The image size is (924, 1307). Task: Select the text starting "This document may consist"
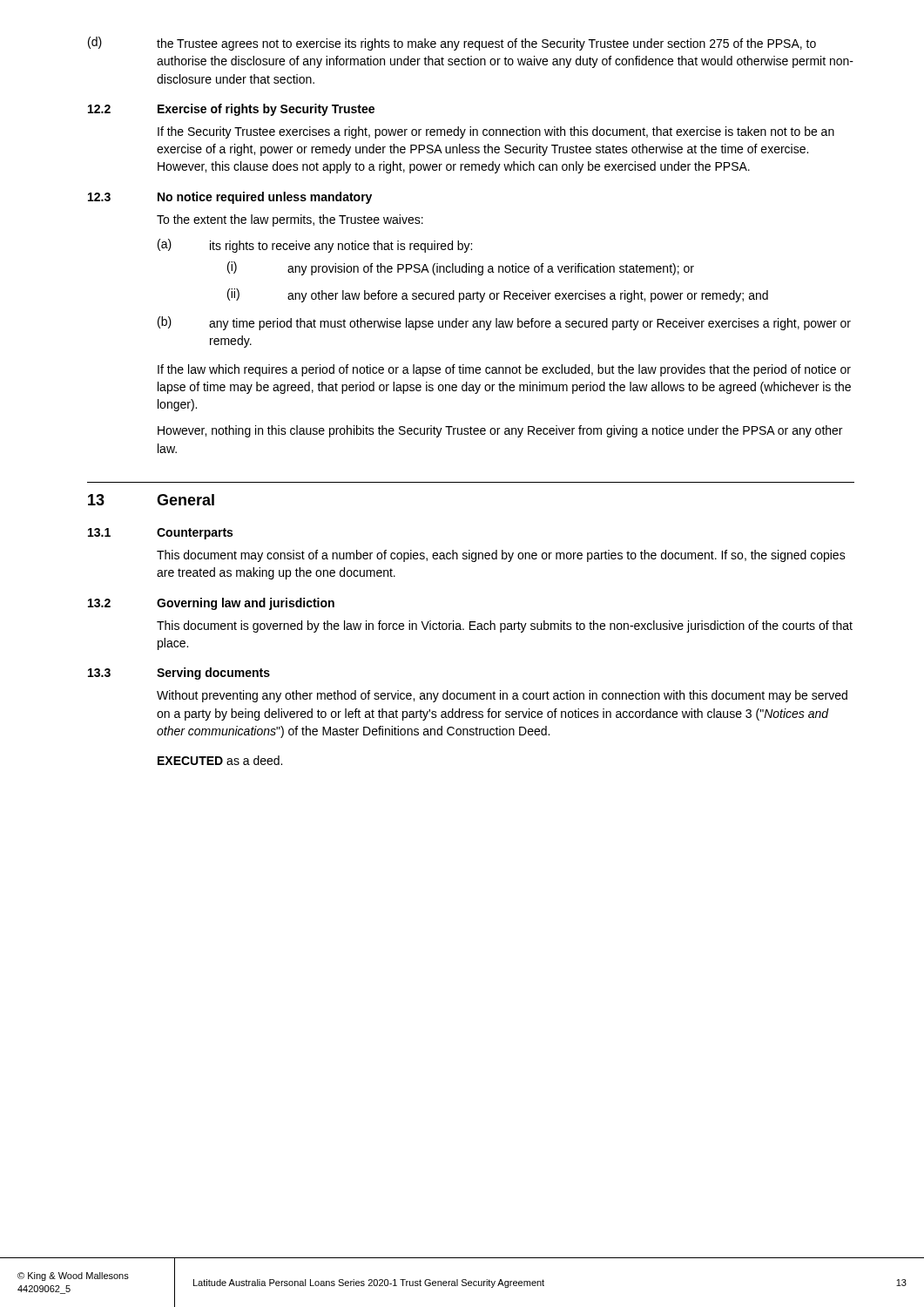coord(501,564)
